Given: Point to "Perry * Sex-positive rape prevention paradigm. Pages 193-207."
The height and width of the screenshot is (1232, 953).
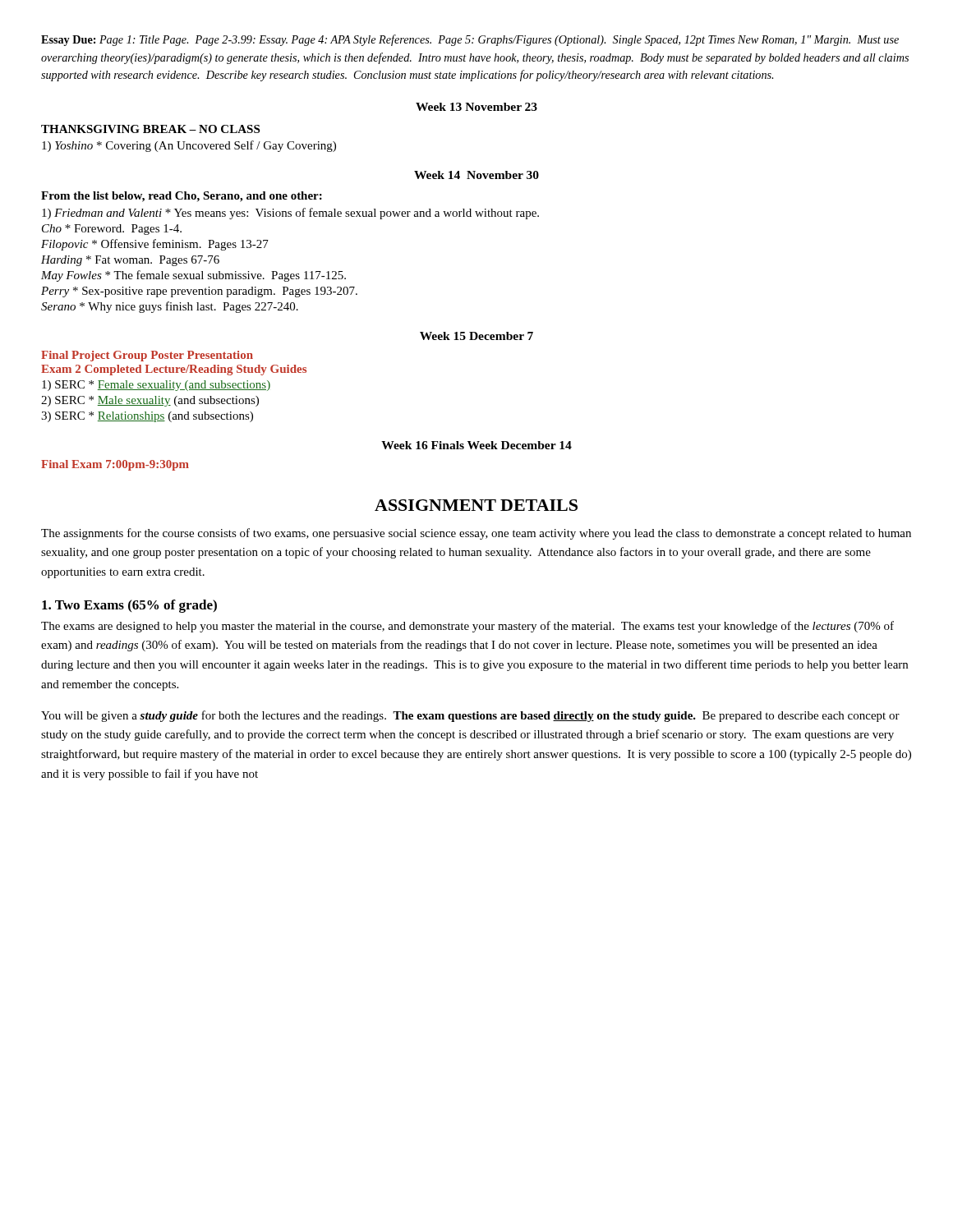Looking at the screenshot, I should (200, 291).
